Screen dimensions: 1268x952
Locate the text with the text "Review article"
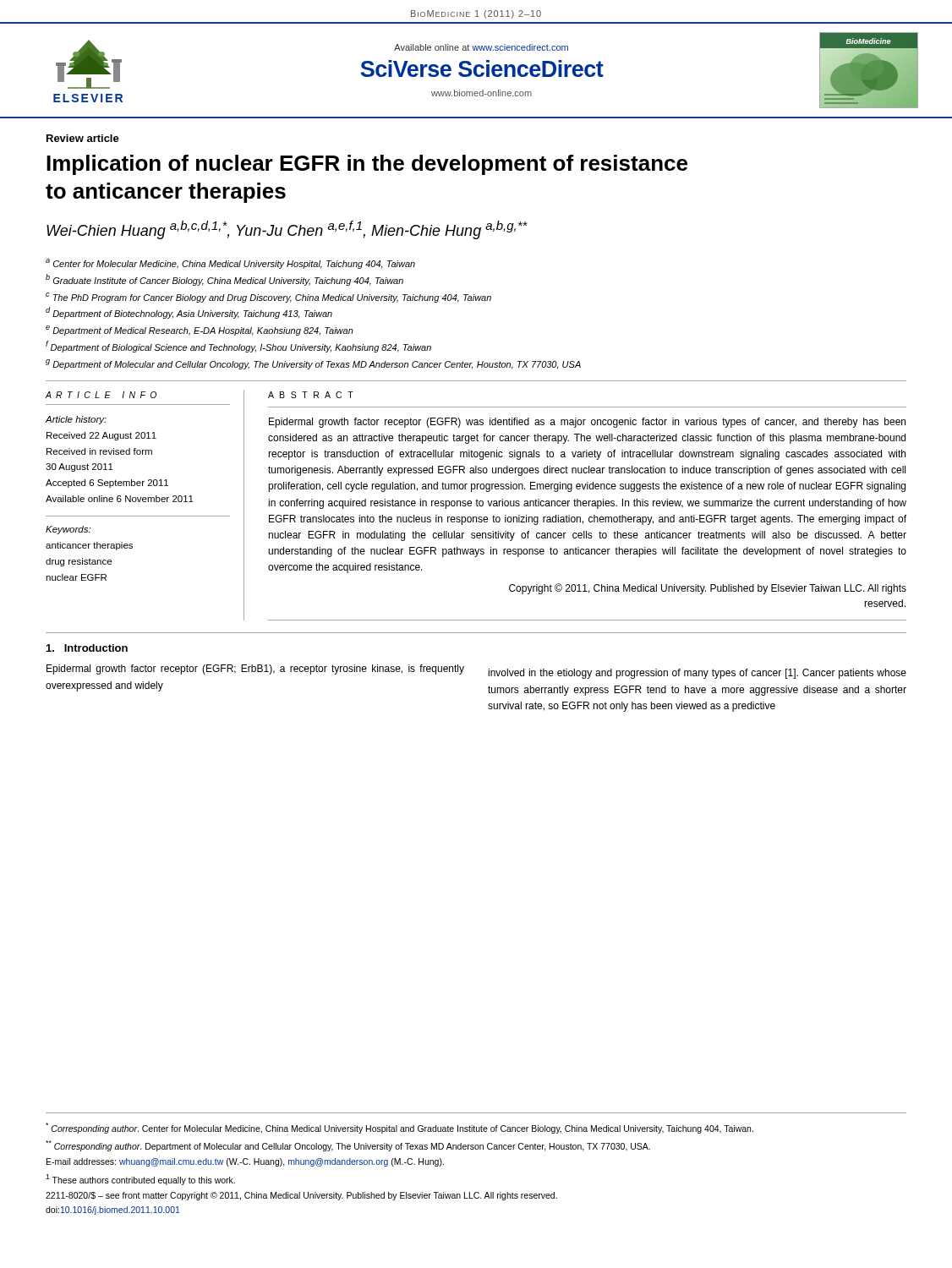pyautogui.click(x=82, y=138)
